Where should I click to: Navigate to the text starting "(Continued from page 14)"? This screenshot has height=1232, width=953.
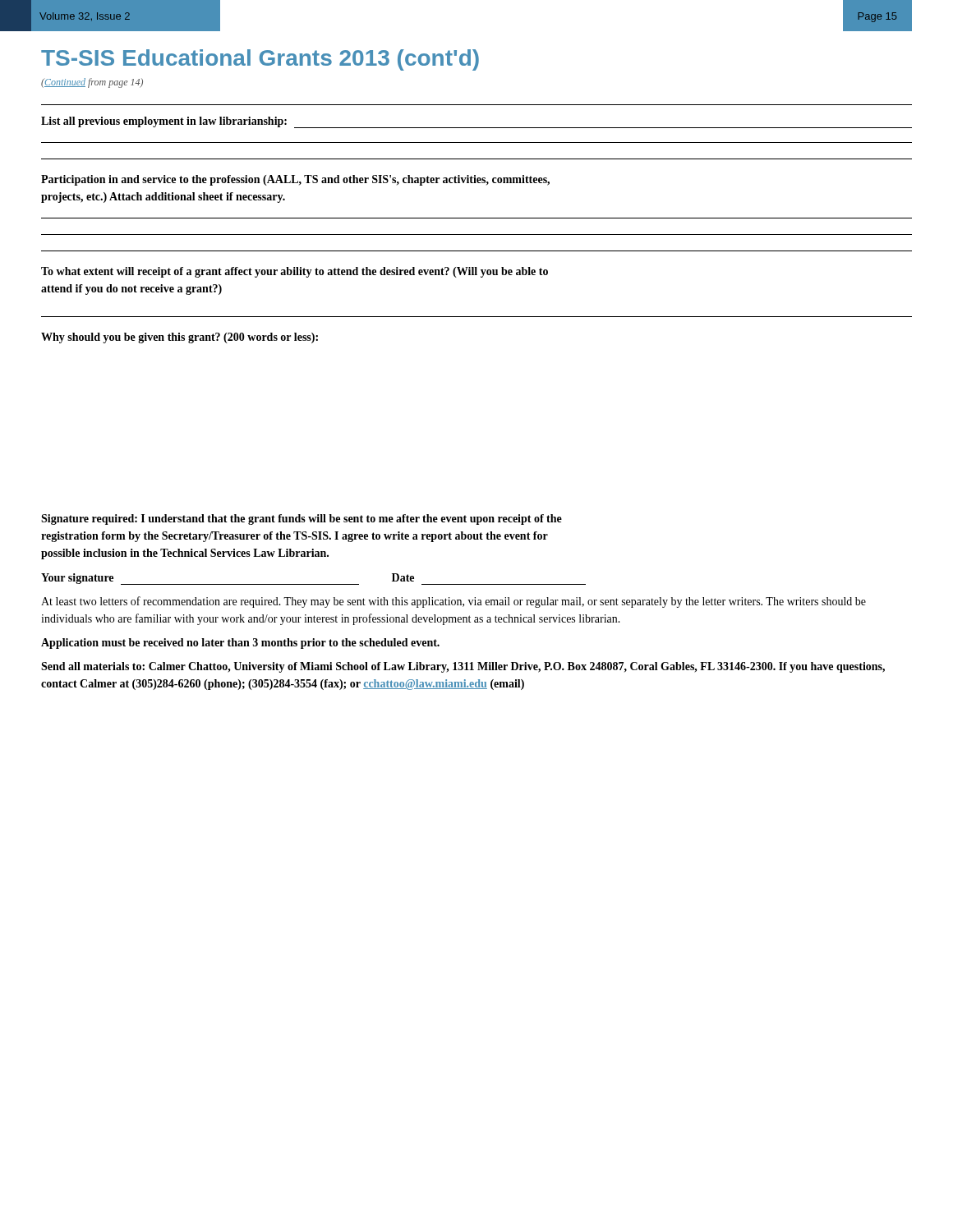tap(92, 82)
